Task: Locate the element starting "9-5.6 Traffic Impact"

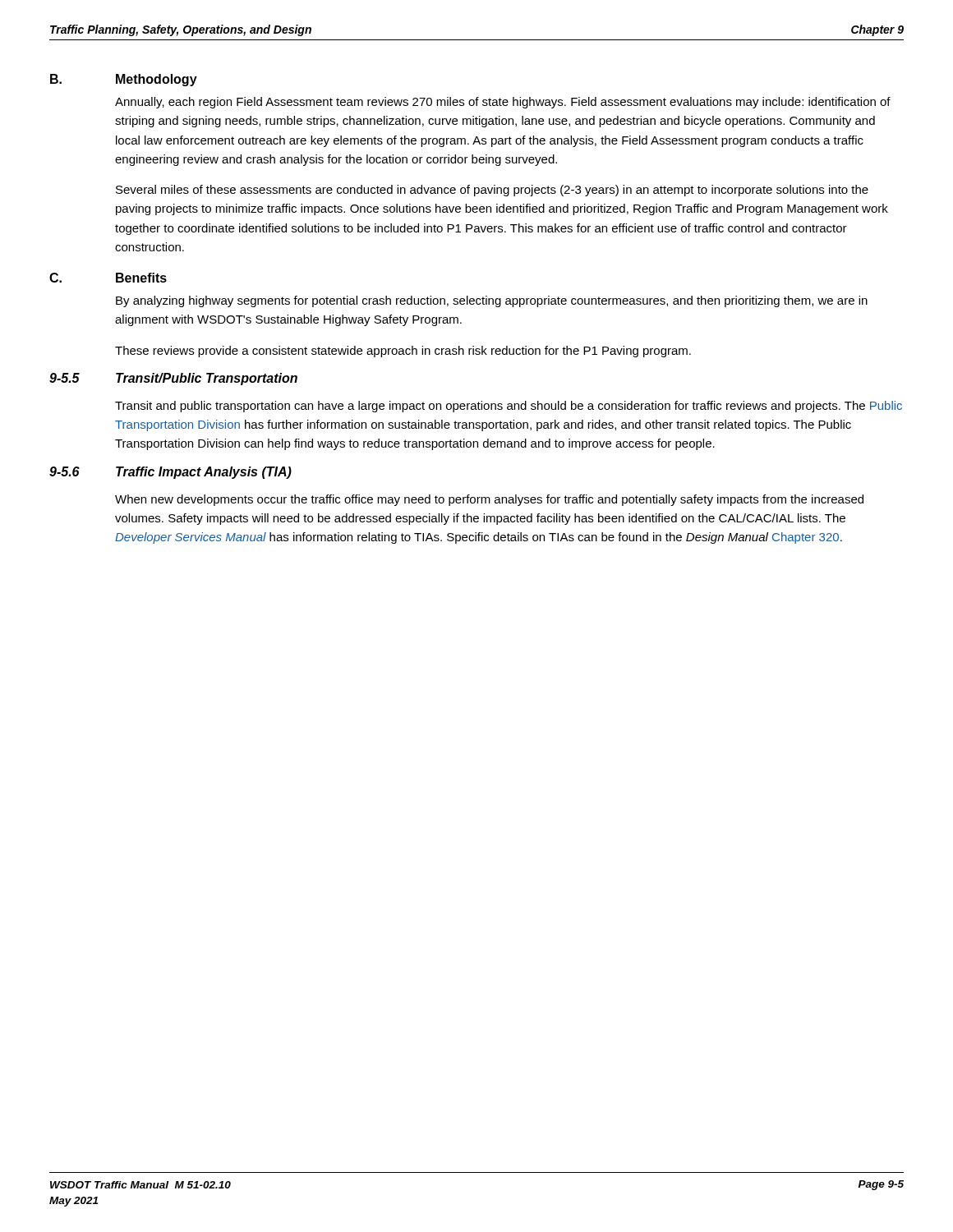Action: pyautogui.click(x=170, y=472)
